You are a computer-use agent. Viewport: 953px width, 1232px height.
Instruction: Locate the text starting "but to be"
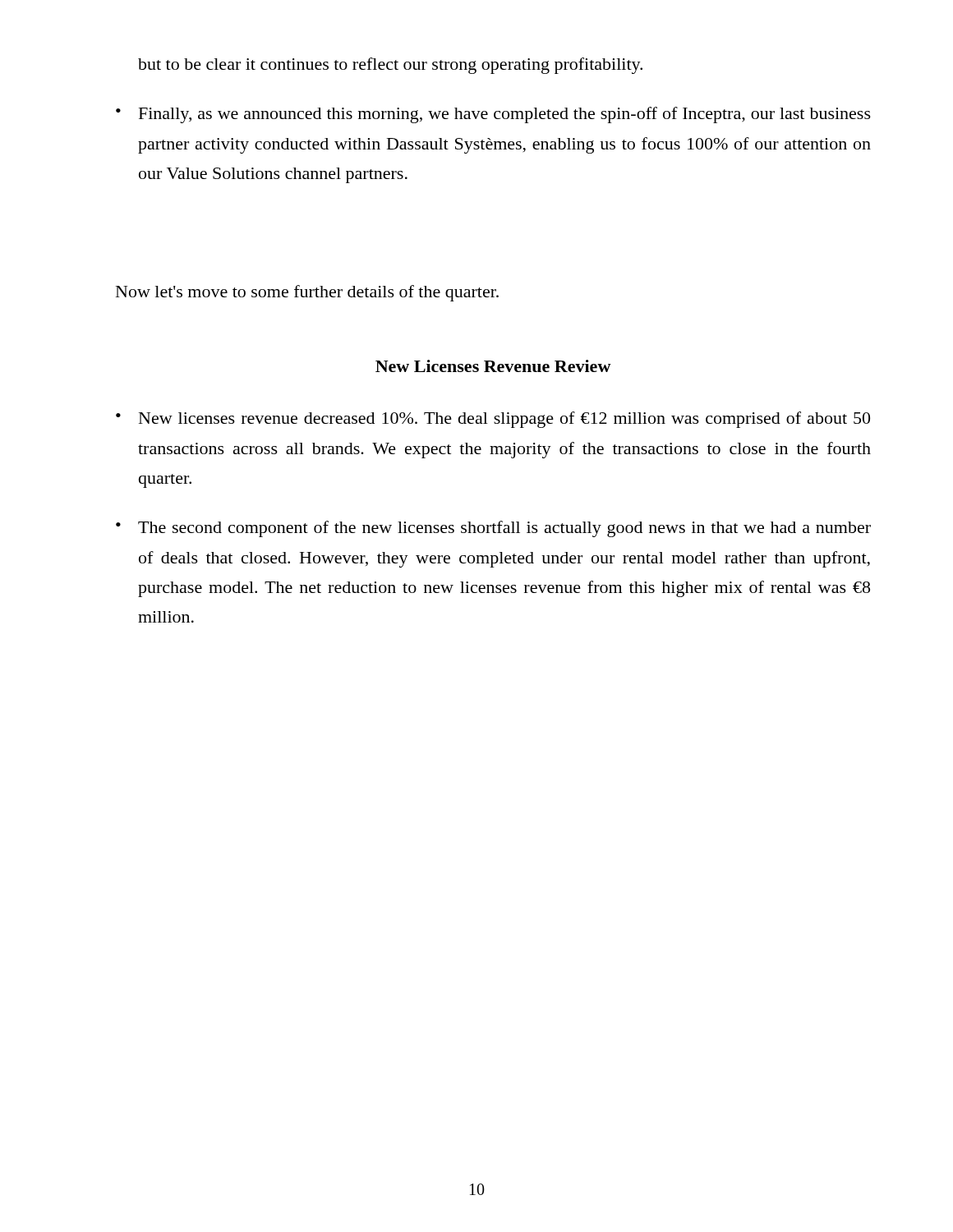coord(391,64)
